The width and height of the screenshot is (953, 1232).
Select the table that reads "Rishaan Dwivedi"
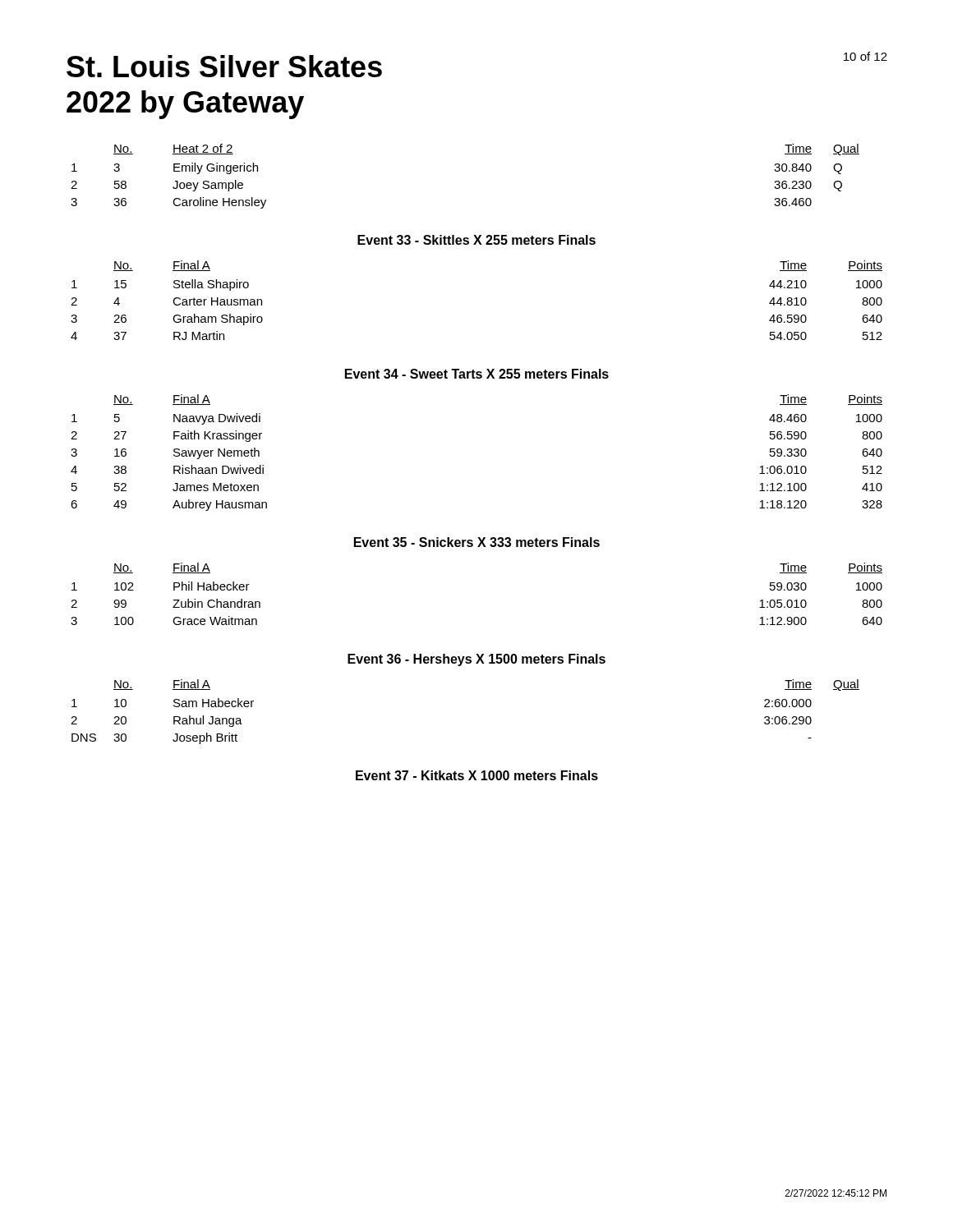(476, 452)
